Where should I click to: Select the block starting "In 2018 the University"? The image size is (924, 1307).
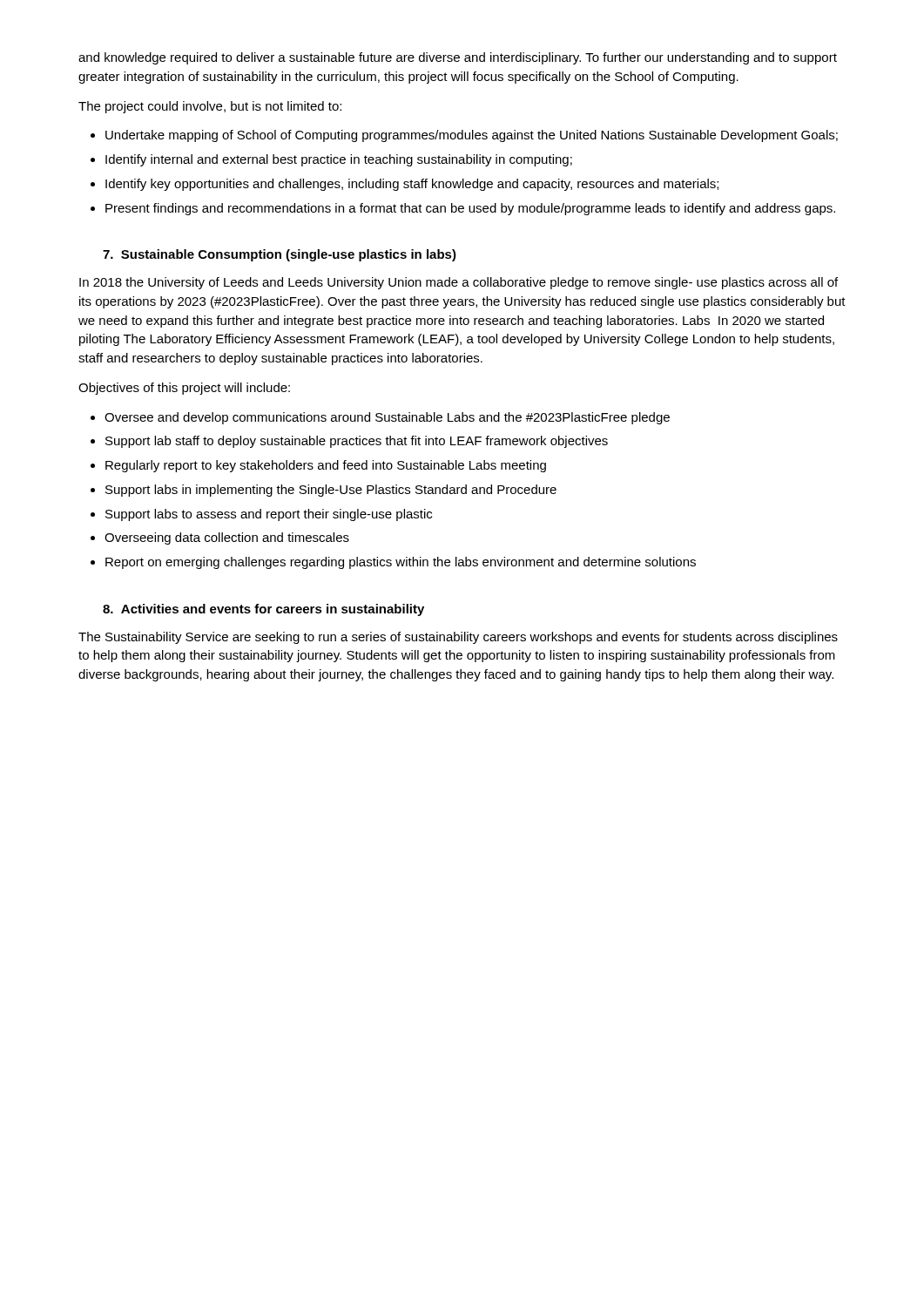(462, 320)
